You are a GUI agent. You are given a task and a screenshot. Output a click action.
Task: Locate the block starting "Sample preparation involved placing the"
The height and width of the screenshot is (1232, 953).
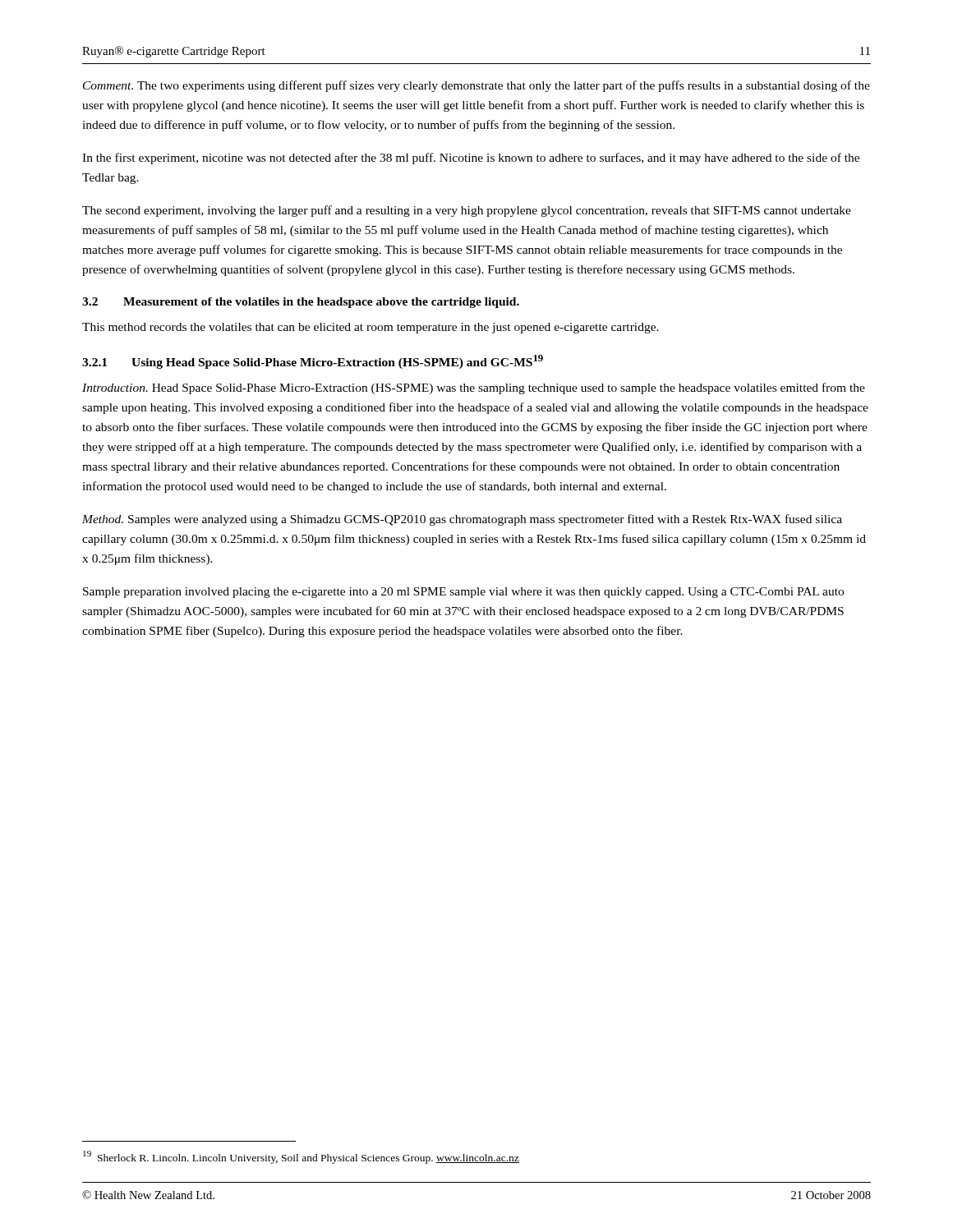pyautogui.click(x=463, y=611)
